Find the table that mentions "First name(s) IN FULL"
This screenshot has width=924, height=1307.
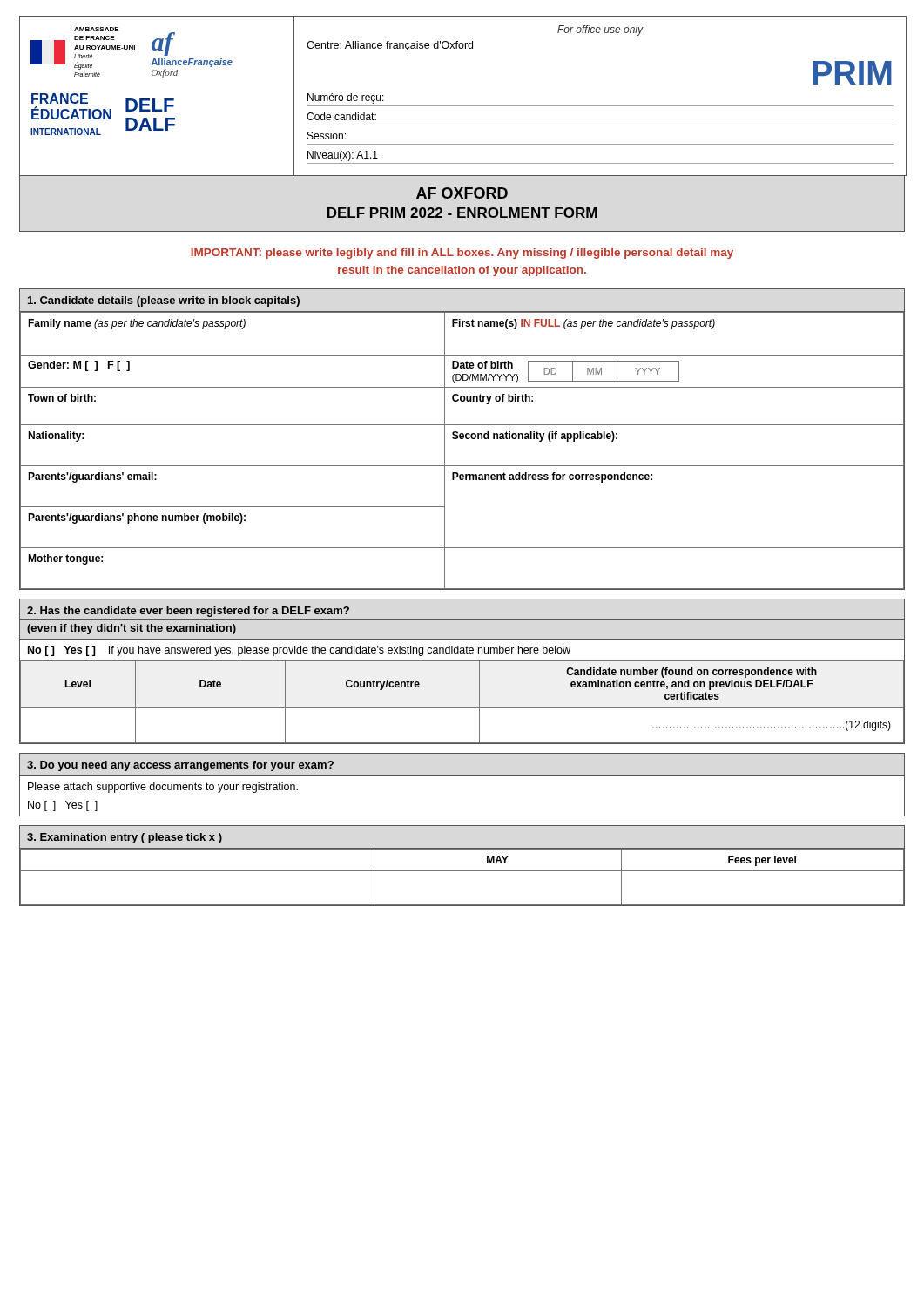click(462, 439)
